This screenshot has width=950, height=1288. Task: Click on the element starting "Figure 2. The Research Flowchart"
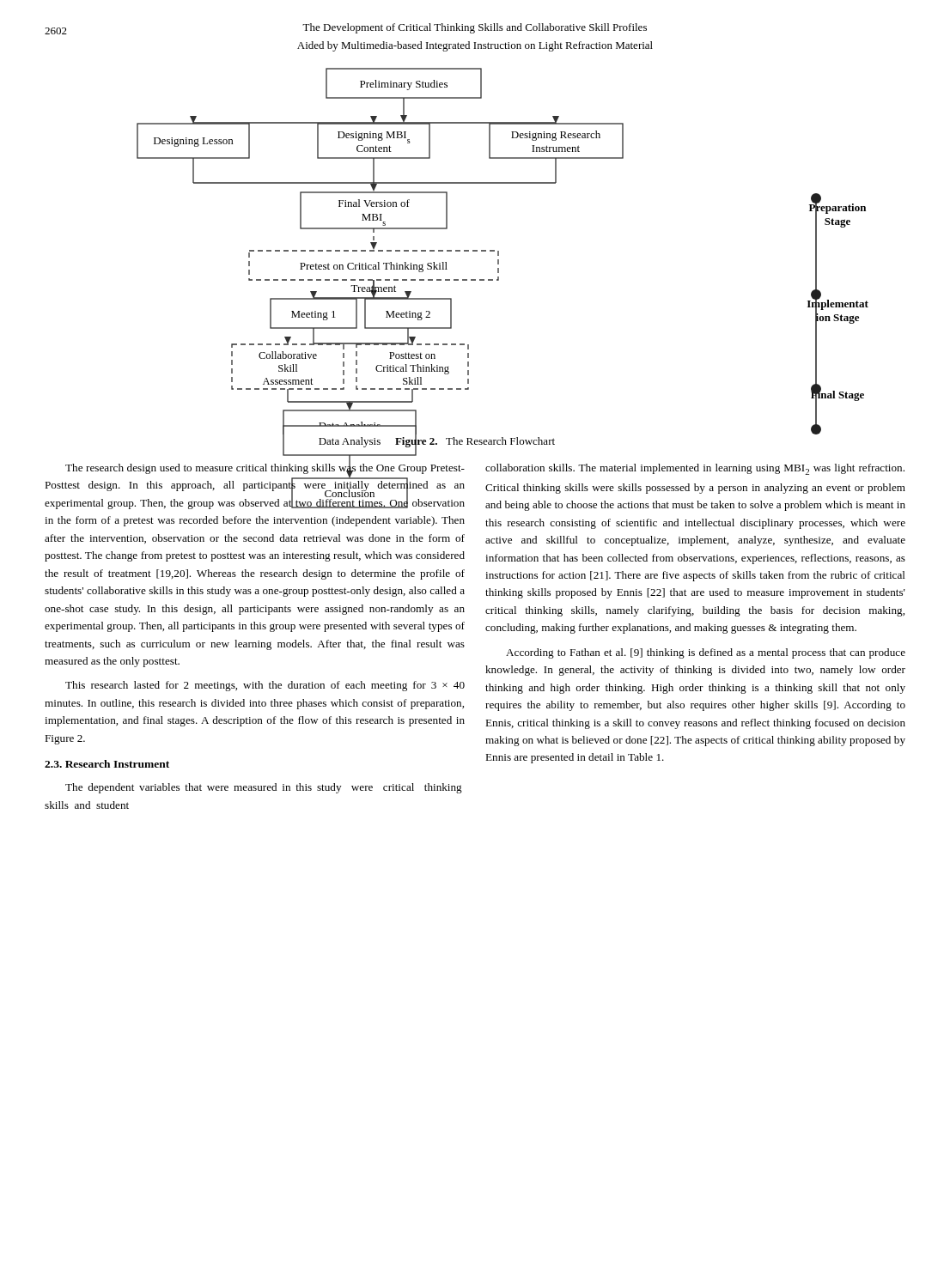(x=475, y=441)
